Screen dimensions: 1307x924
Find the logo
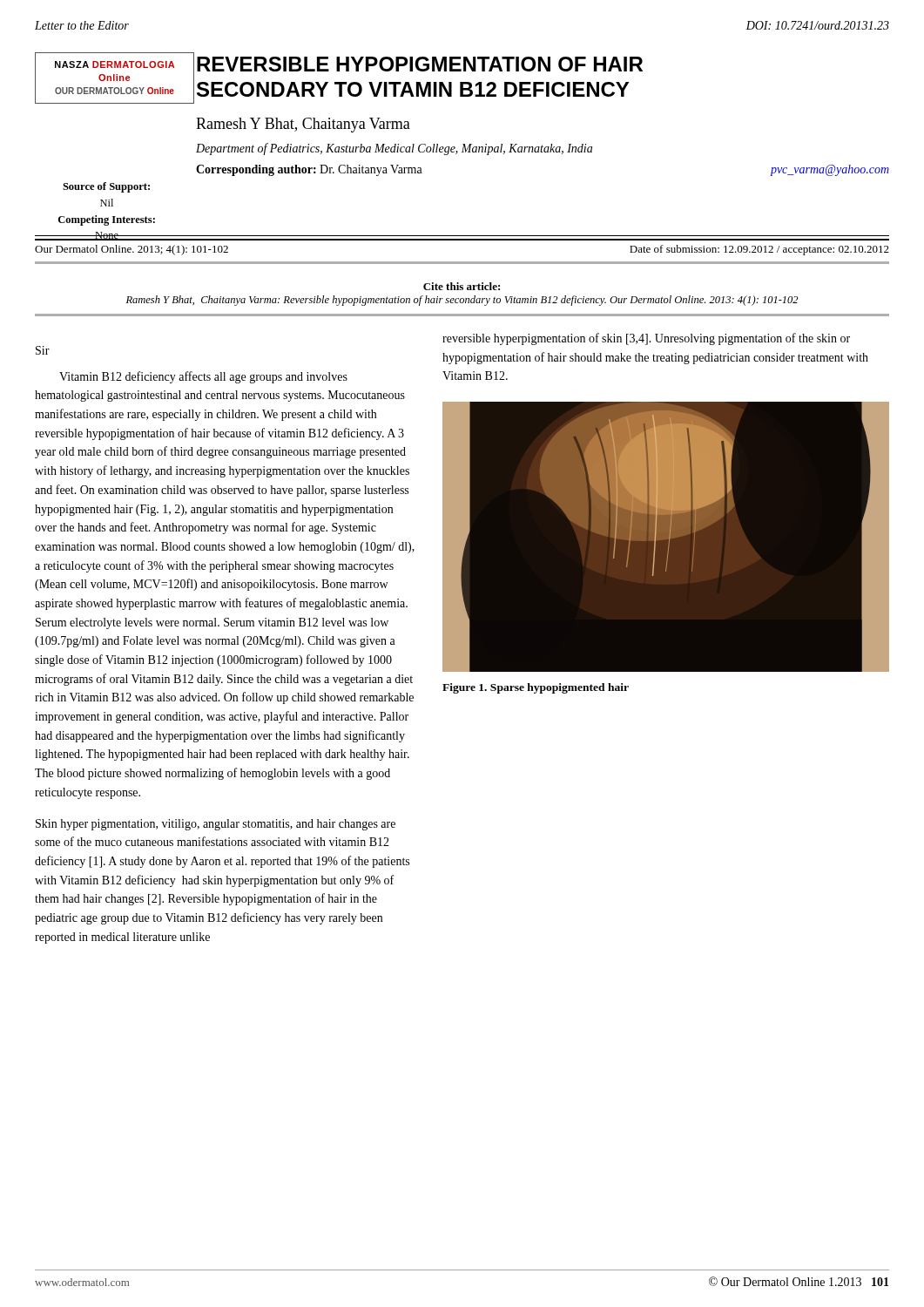tap(115, 78)
